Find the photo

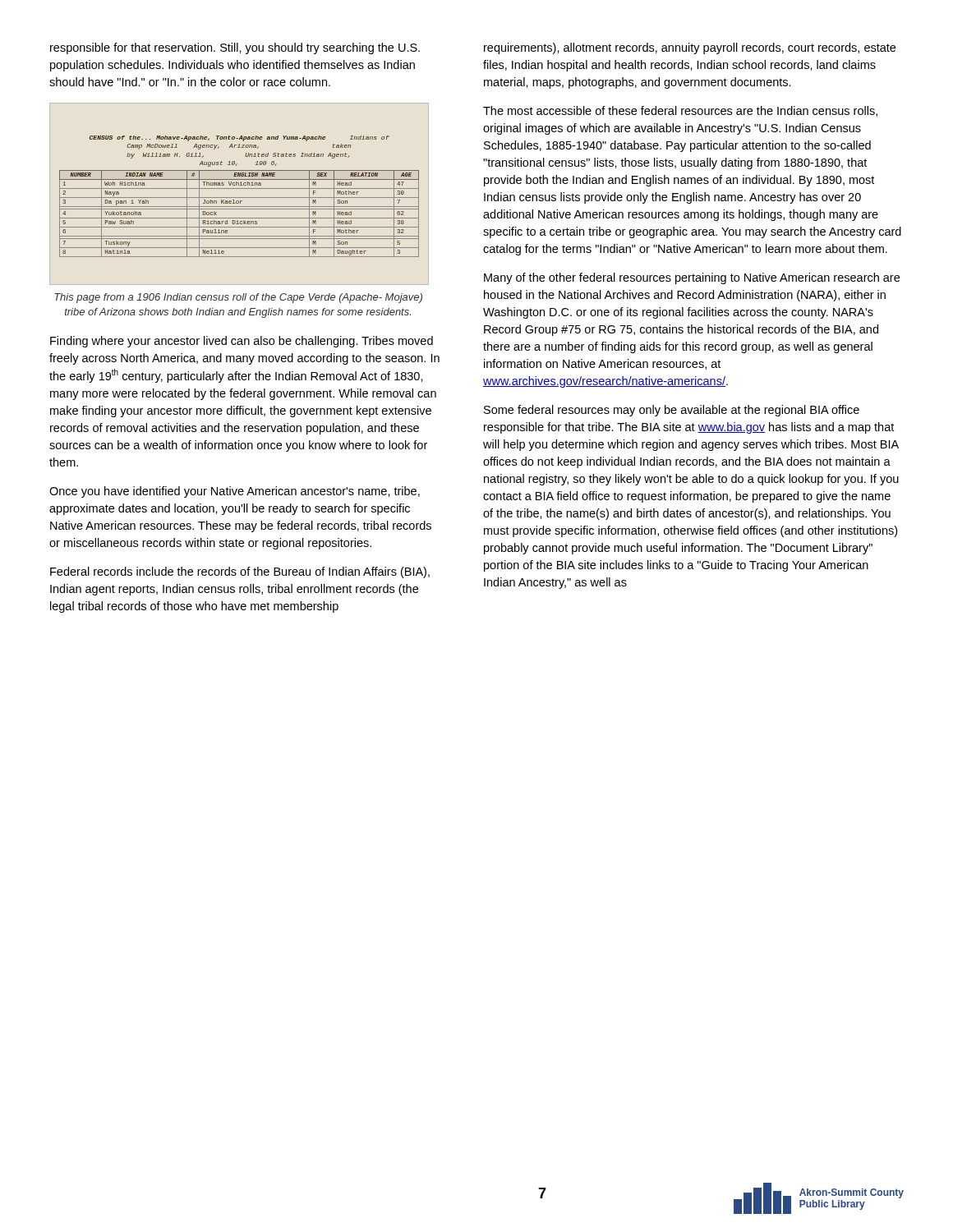click(246, 194)
